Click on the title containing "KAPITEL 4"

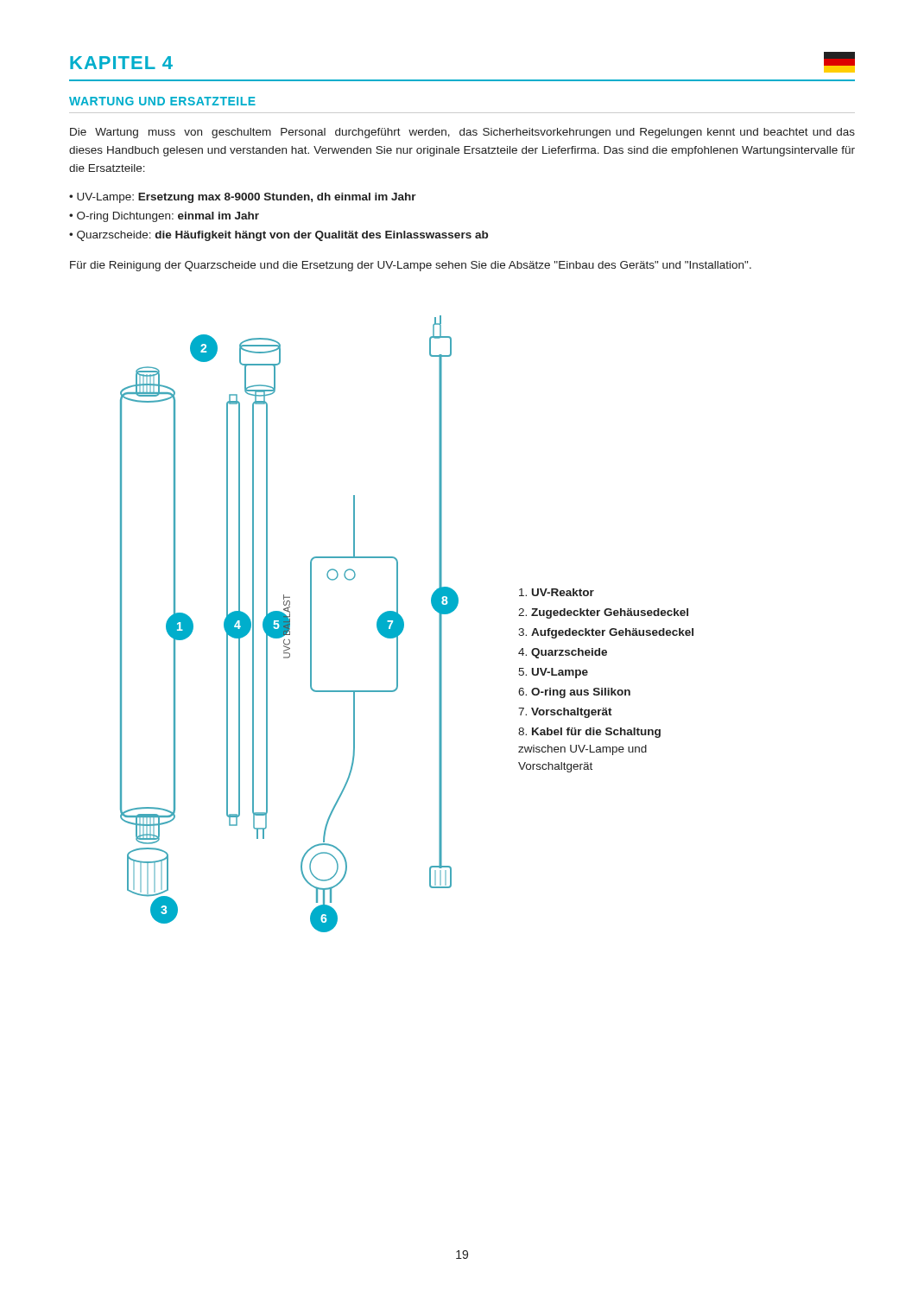pyautogui.click(x=121, y=63)
